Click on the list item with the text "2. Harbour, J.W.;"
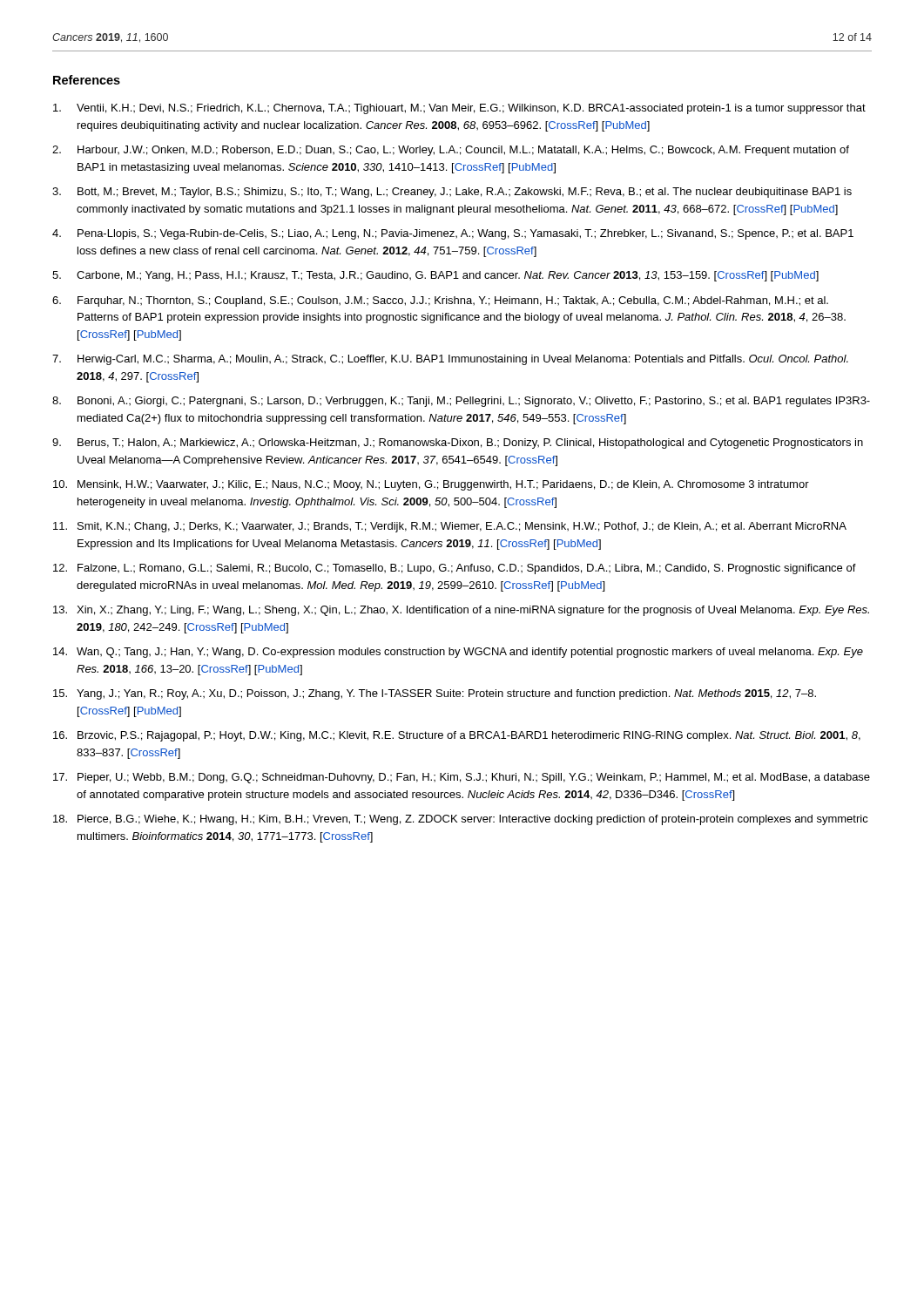924x1307 pixels. click(x=462, y=158)
